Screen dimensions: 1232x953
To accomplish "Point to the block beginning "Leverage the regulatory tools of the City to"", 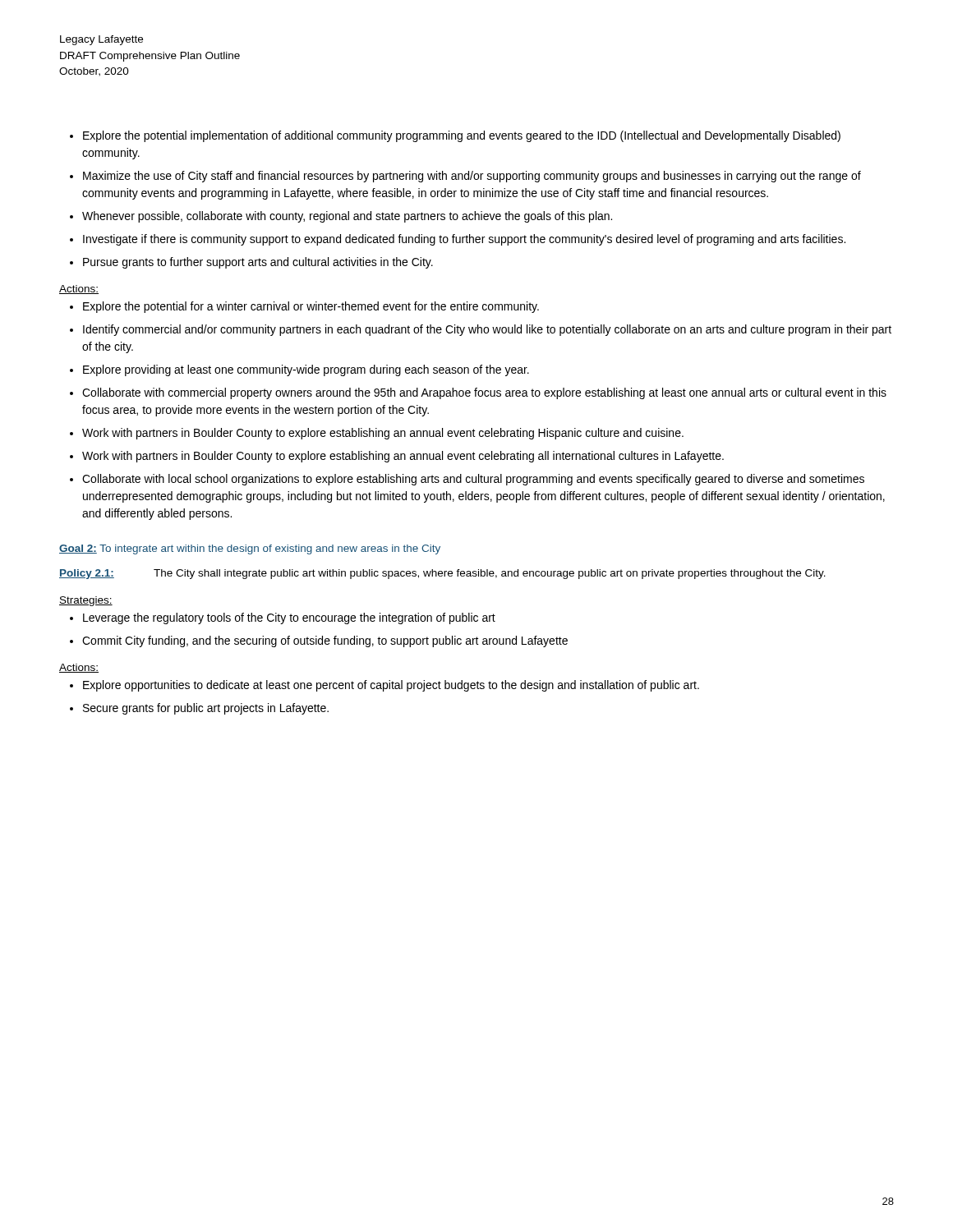I will click(289, 617).
